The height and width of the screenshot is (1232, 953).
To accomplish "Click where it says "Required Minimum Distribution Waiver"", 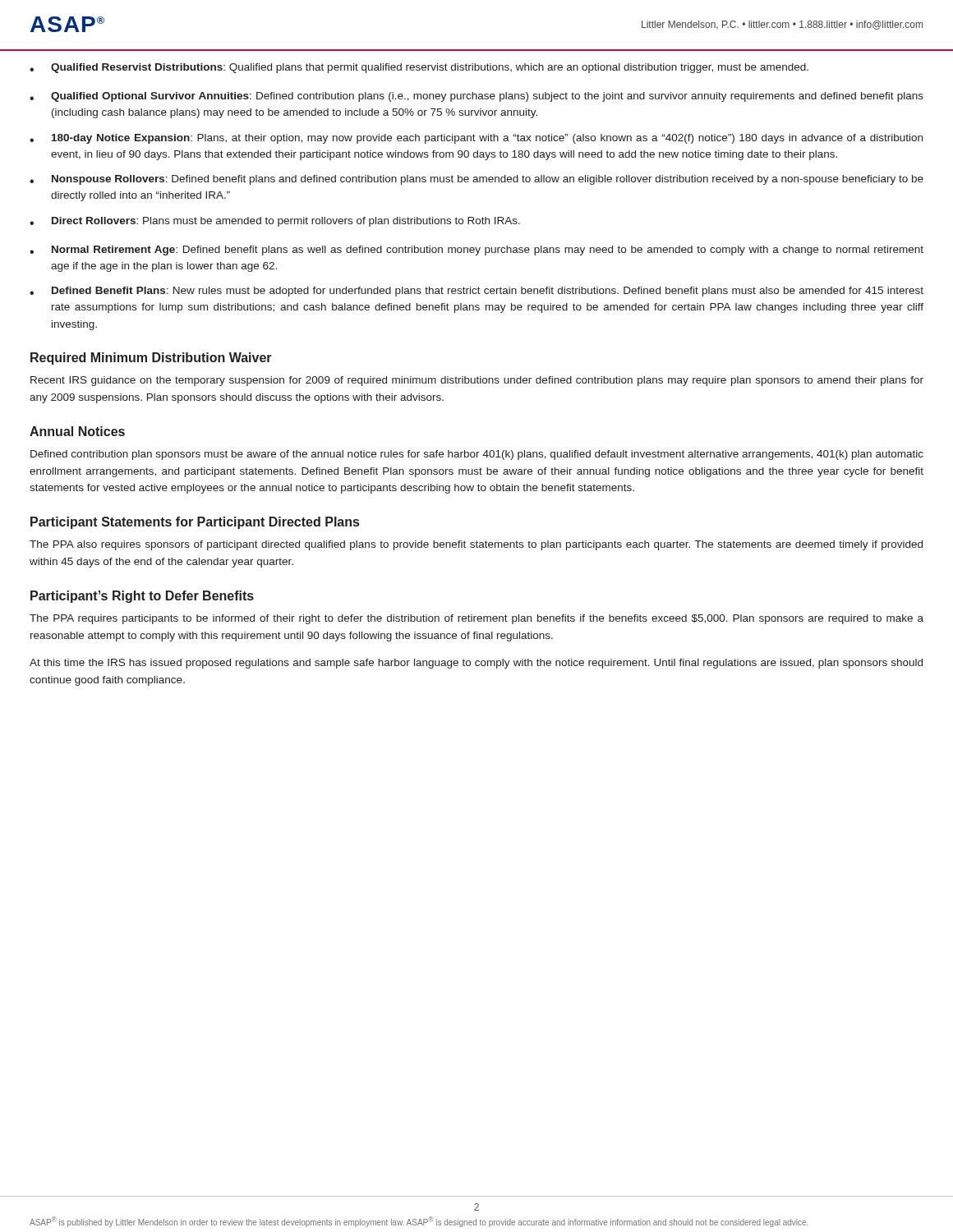I will tap(151, 357).
